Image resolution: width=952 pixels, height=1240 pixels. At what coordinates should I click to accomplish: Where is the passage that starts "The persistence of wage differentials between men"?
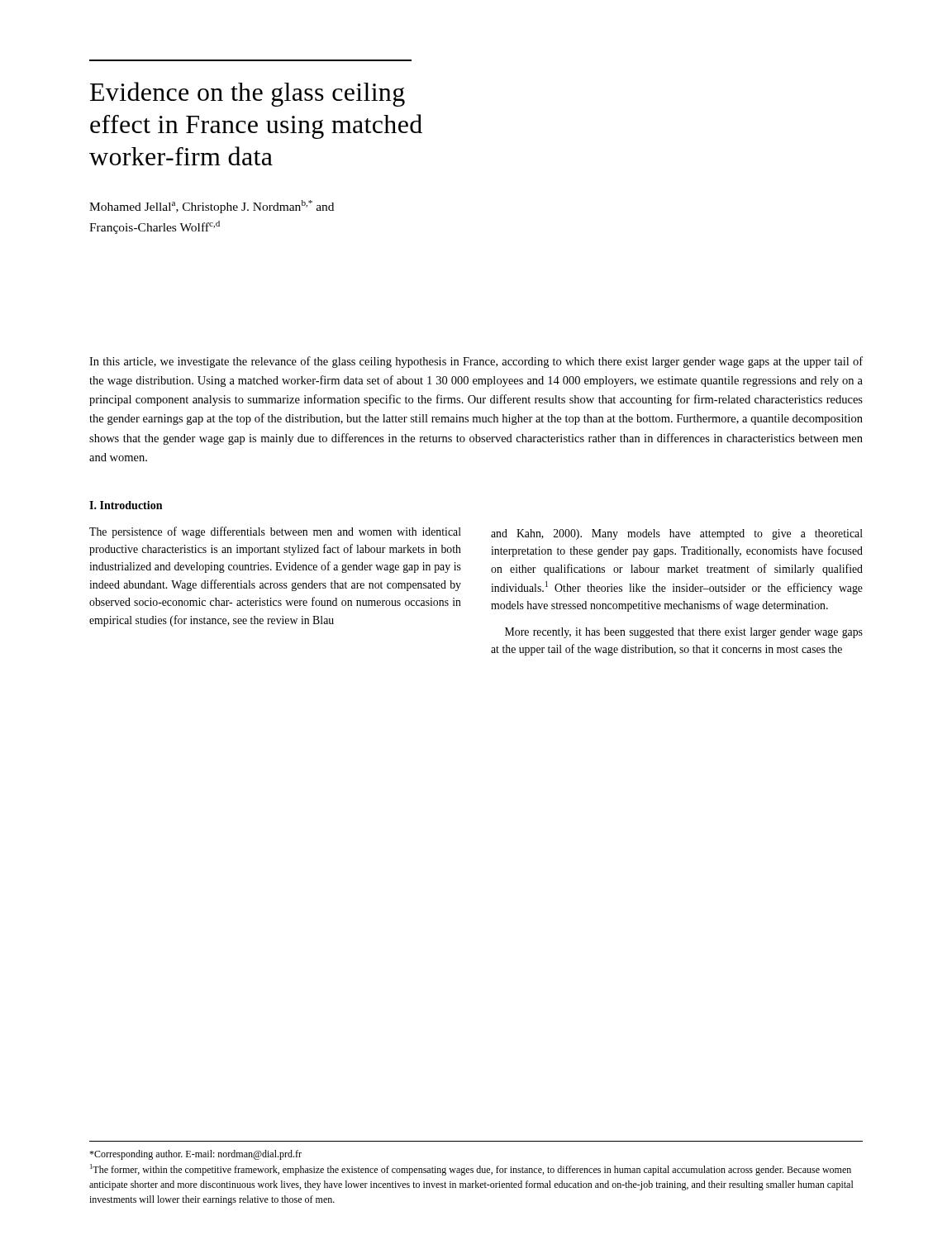275,576
